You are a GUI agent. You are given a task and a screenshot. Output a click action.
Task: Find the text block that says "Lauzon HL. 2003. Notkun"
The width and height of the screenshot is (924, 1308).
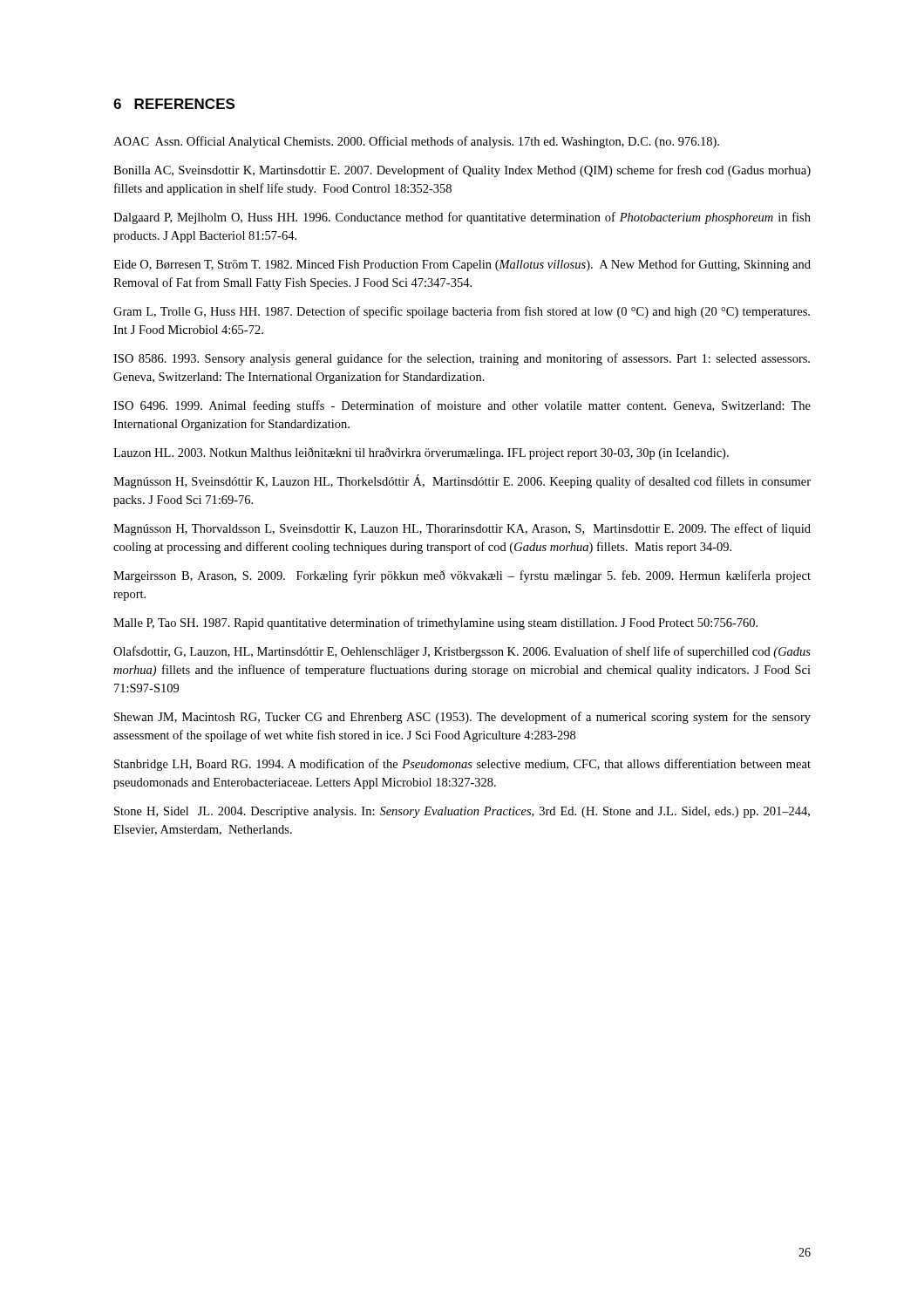pyautogui.click(x=421, y=453)
